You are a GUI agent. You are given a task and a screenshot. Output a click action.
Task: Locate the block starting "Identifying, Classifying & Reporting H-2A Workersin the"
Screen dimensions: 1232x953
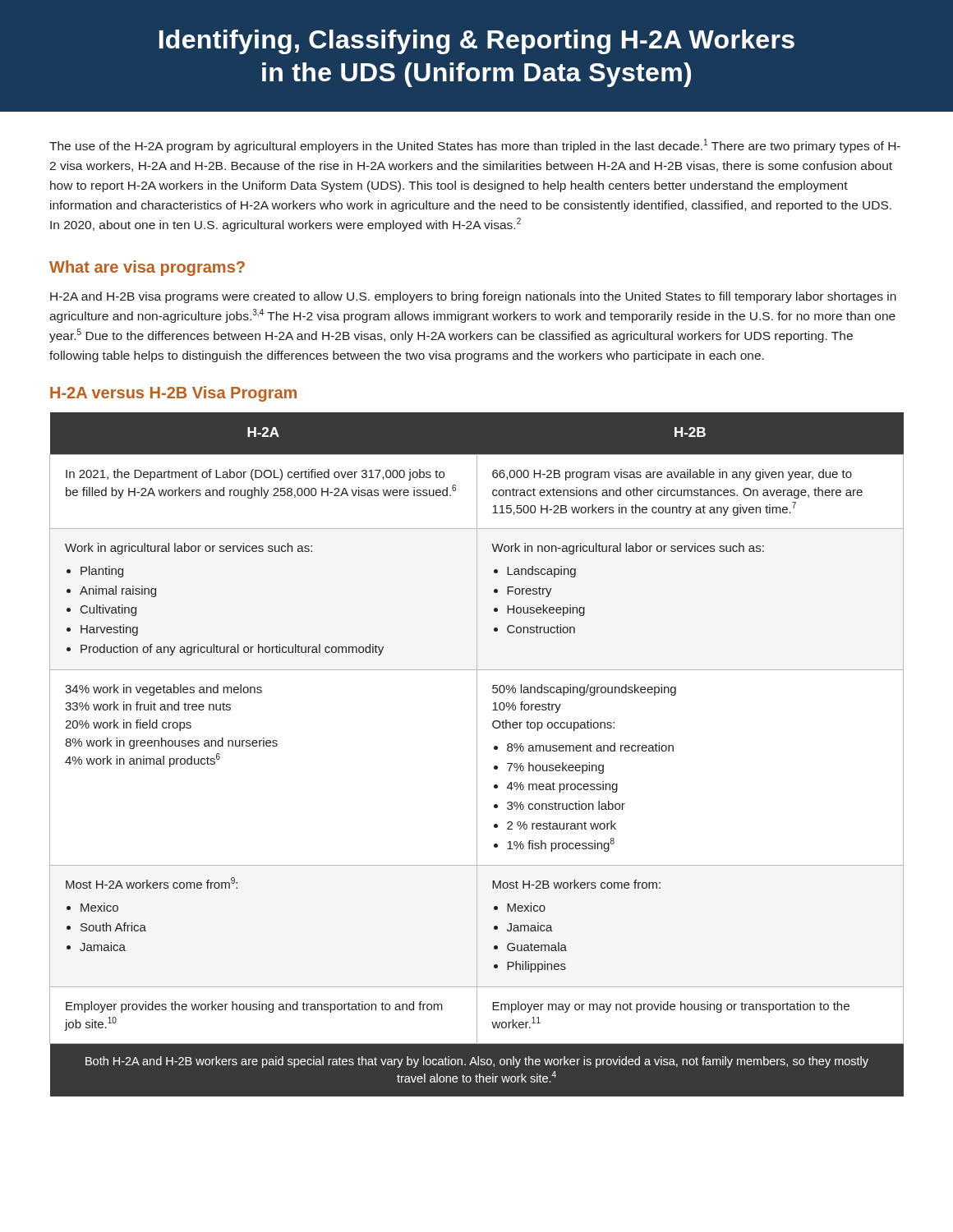[x=476, y=56]
